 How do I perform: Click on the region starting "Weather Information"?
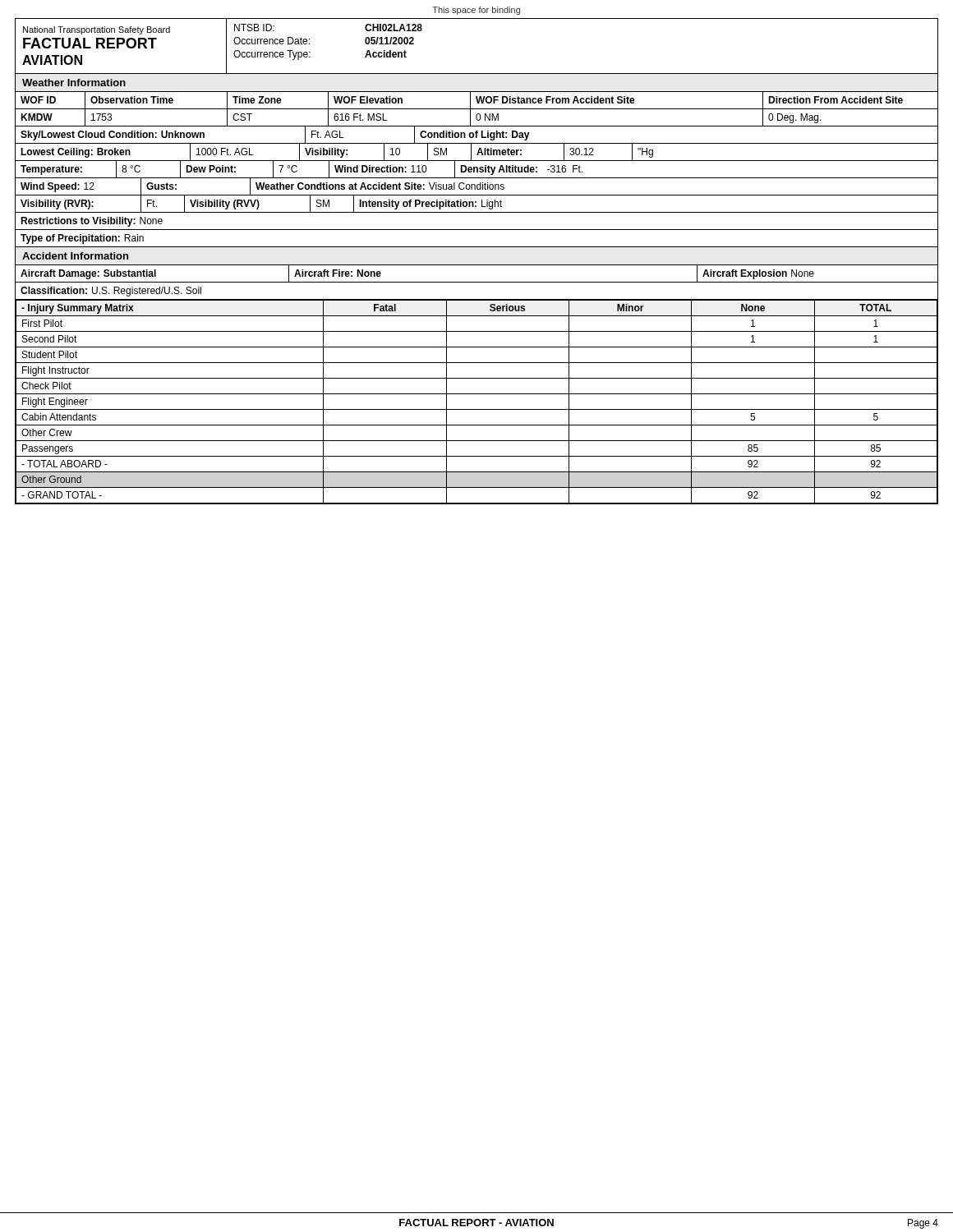[74, 82]
